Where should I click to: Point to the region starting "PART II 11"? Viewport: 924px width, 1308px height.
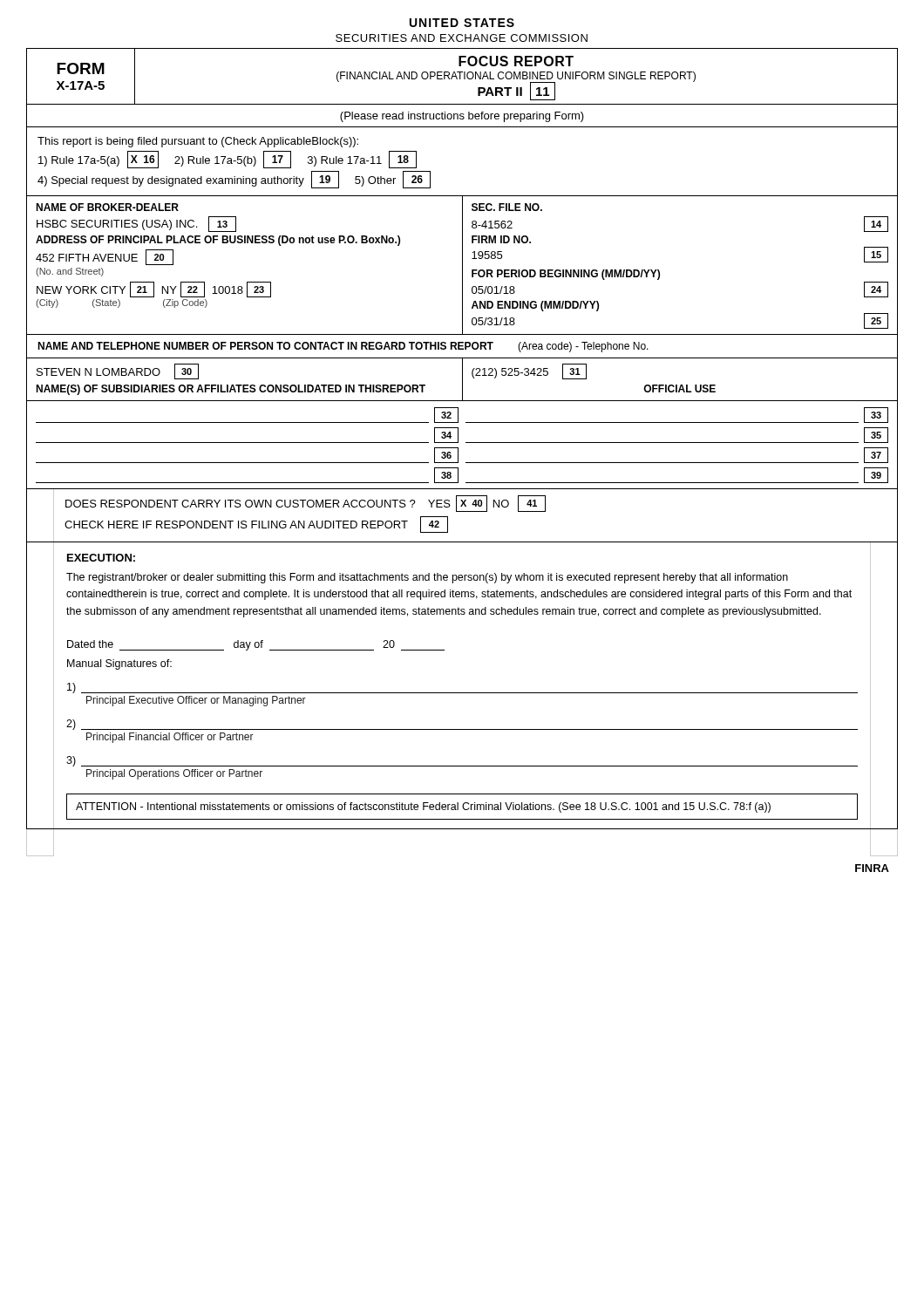click(x=516, y=91)
